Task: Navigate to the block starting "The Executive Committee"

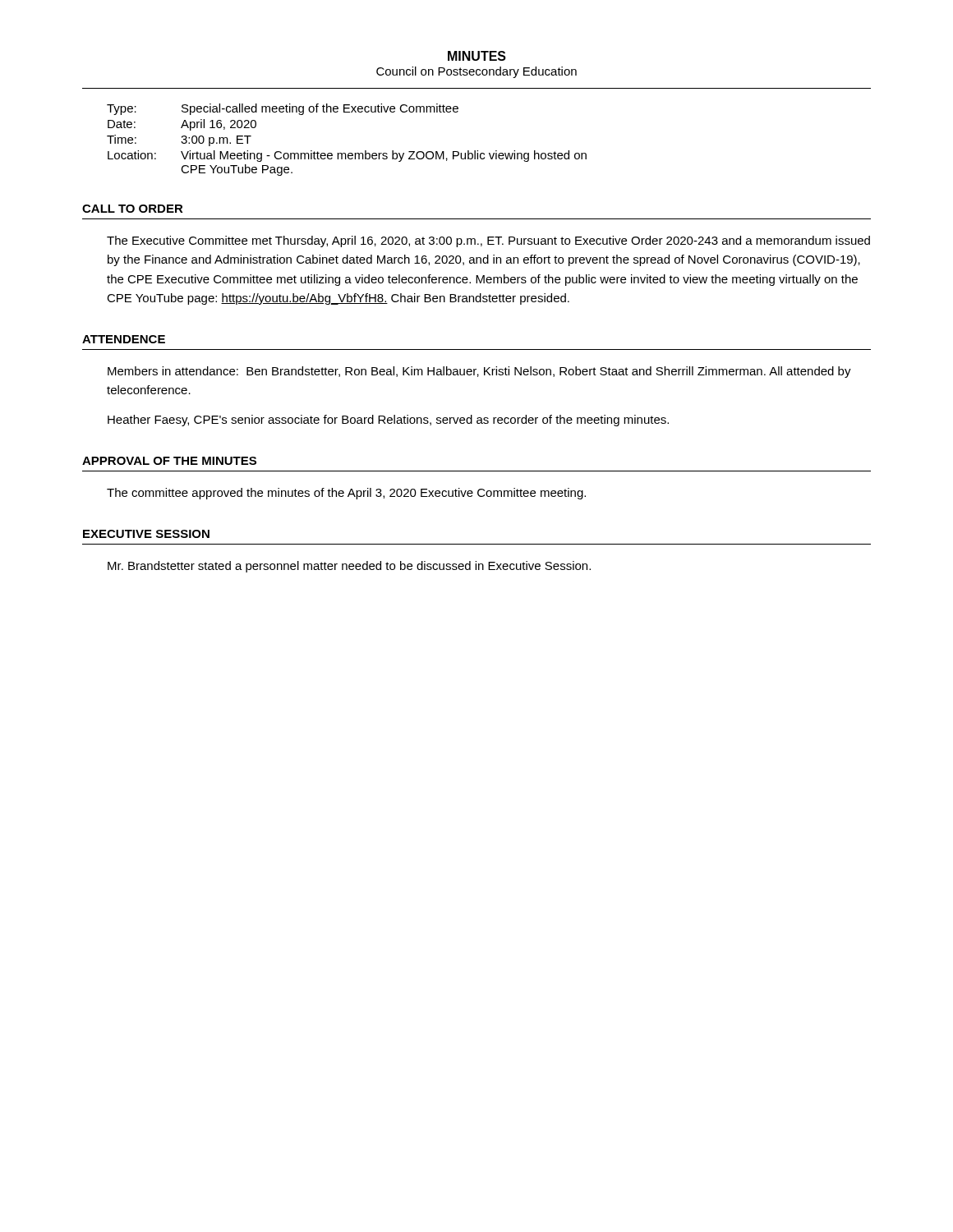Action: pos(489,269)
